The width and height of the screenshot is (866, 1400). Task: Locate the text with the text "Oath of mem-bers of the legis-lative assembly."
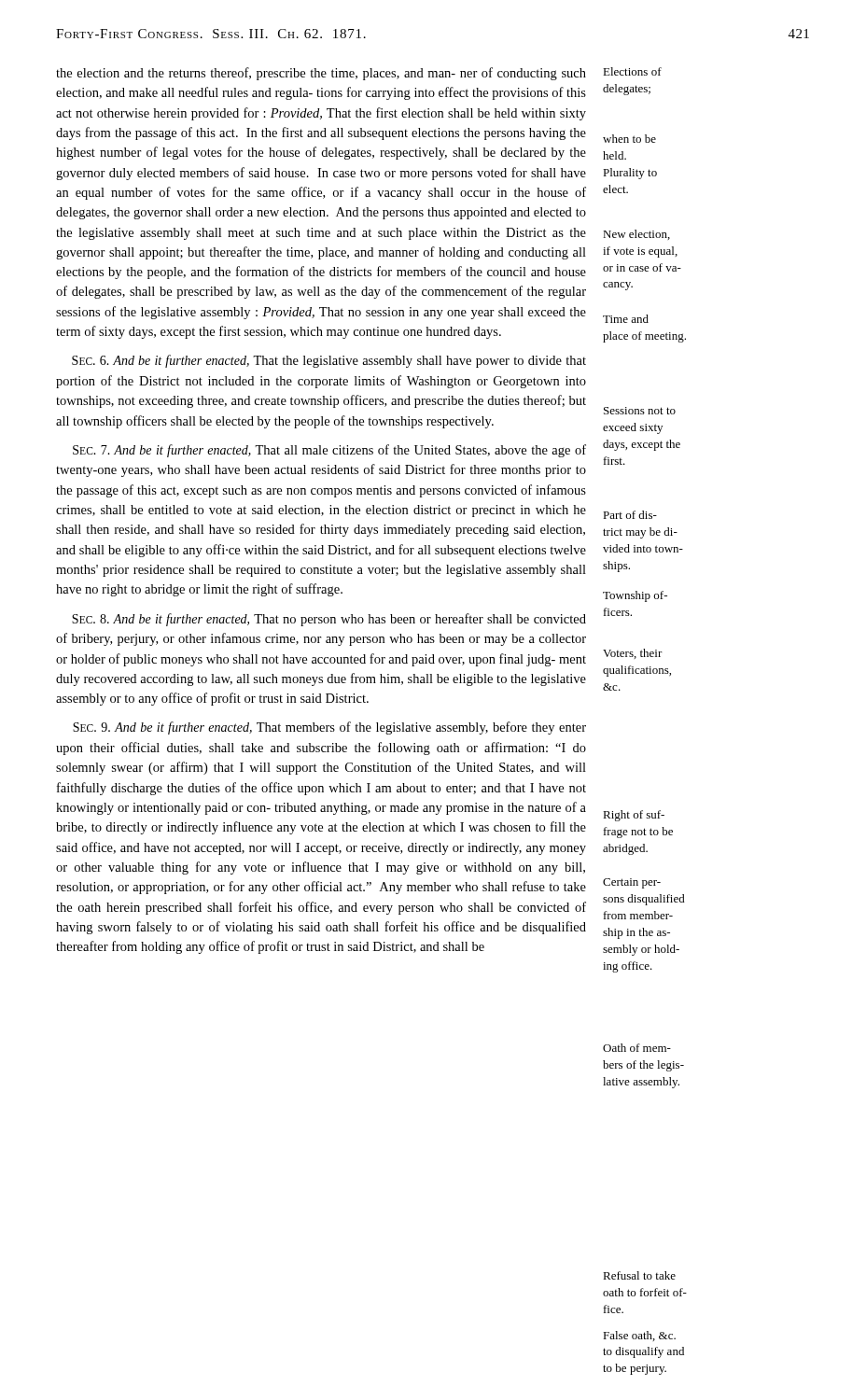643,1064
